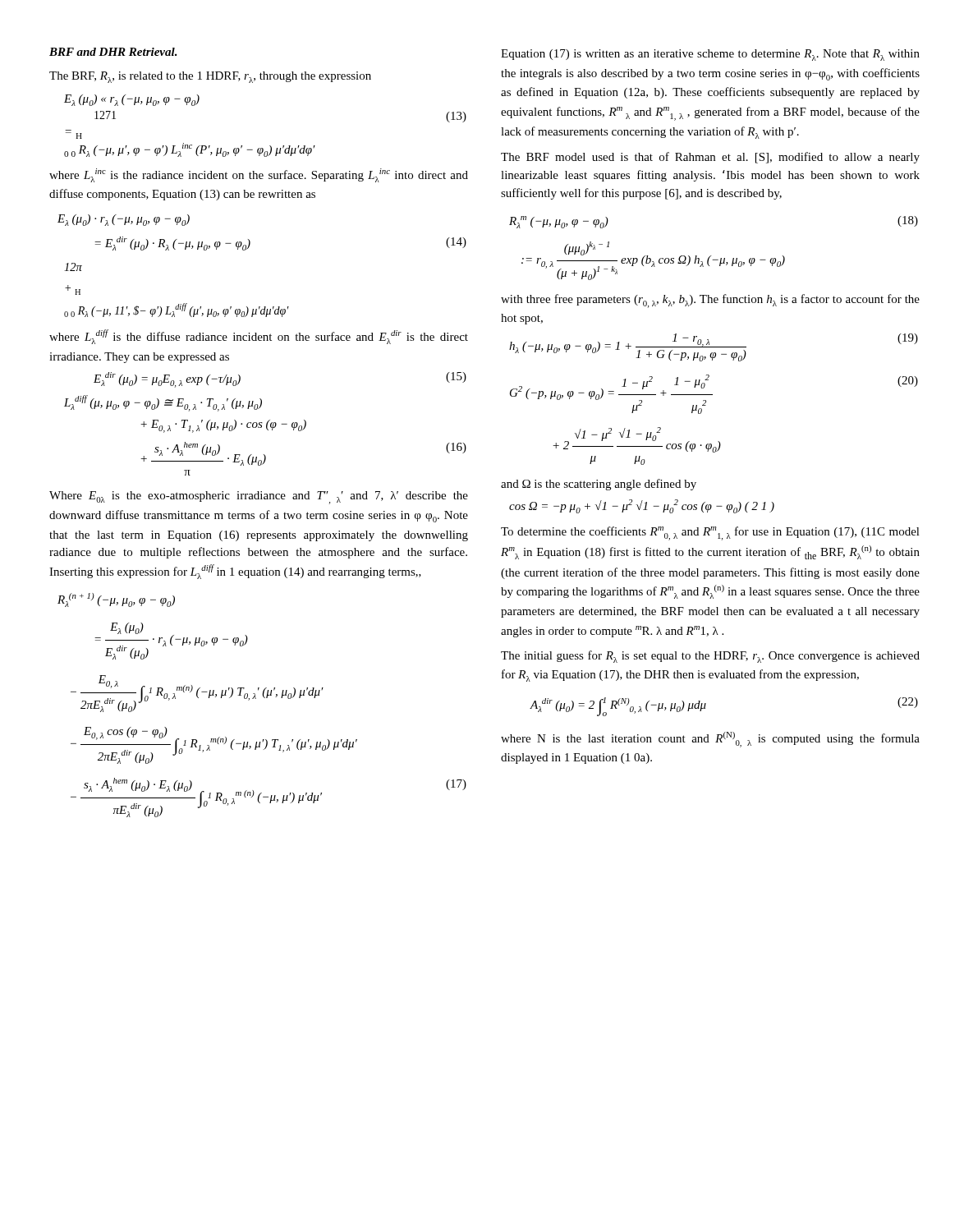Find the text block starting "Lλdiff (μ, μ0, φ − φ0) ≅ E0,"
Image resolution: width=964 pixels, height=1232 pixels.
point(259,436)
